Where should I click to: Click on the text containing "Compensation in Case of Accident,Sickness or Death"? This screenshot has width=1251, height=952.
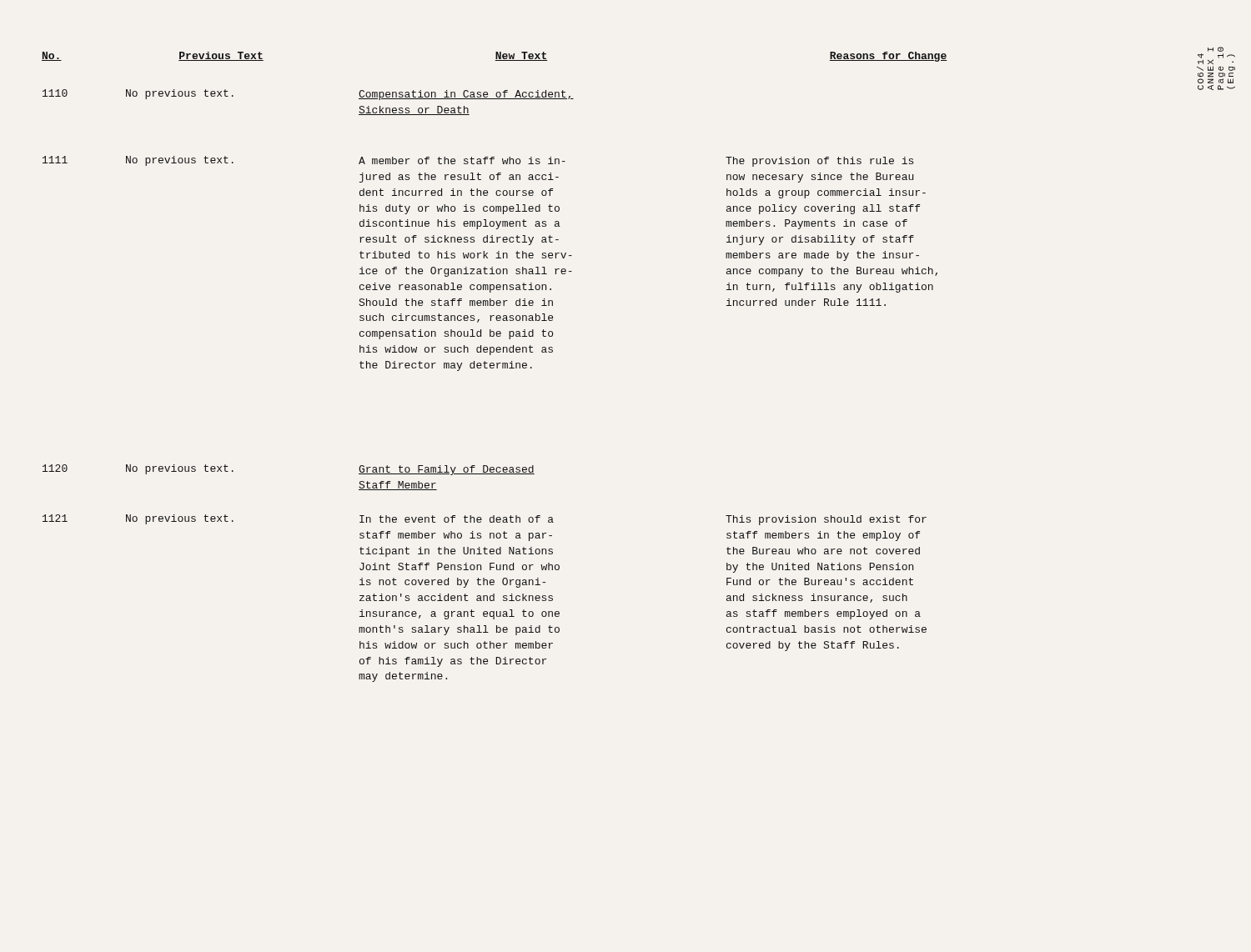tap(466, 102)
